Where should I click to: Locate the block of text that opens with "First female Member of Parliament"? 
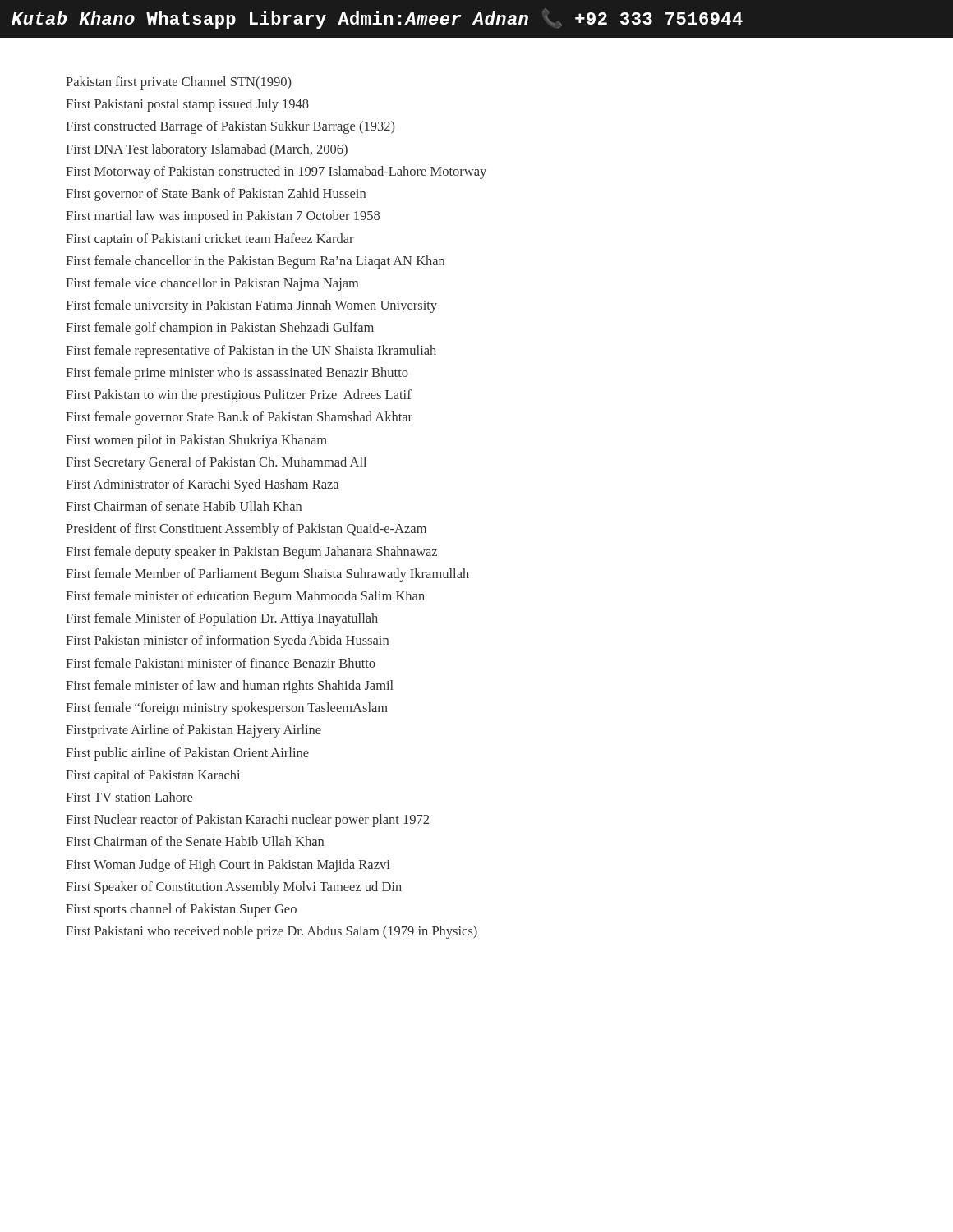click(268, 574)
